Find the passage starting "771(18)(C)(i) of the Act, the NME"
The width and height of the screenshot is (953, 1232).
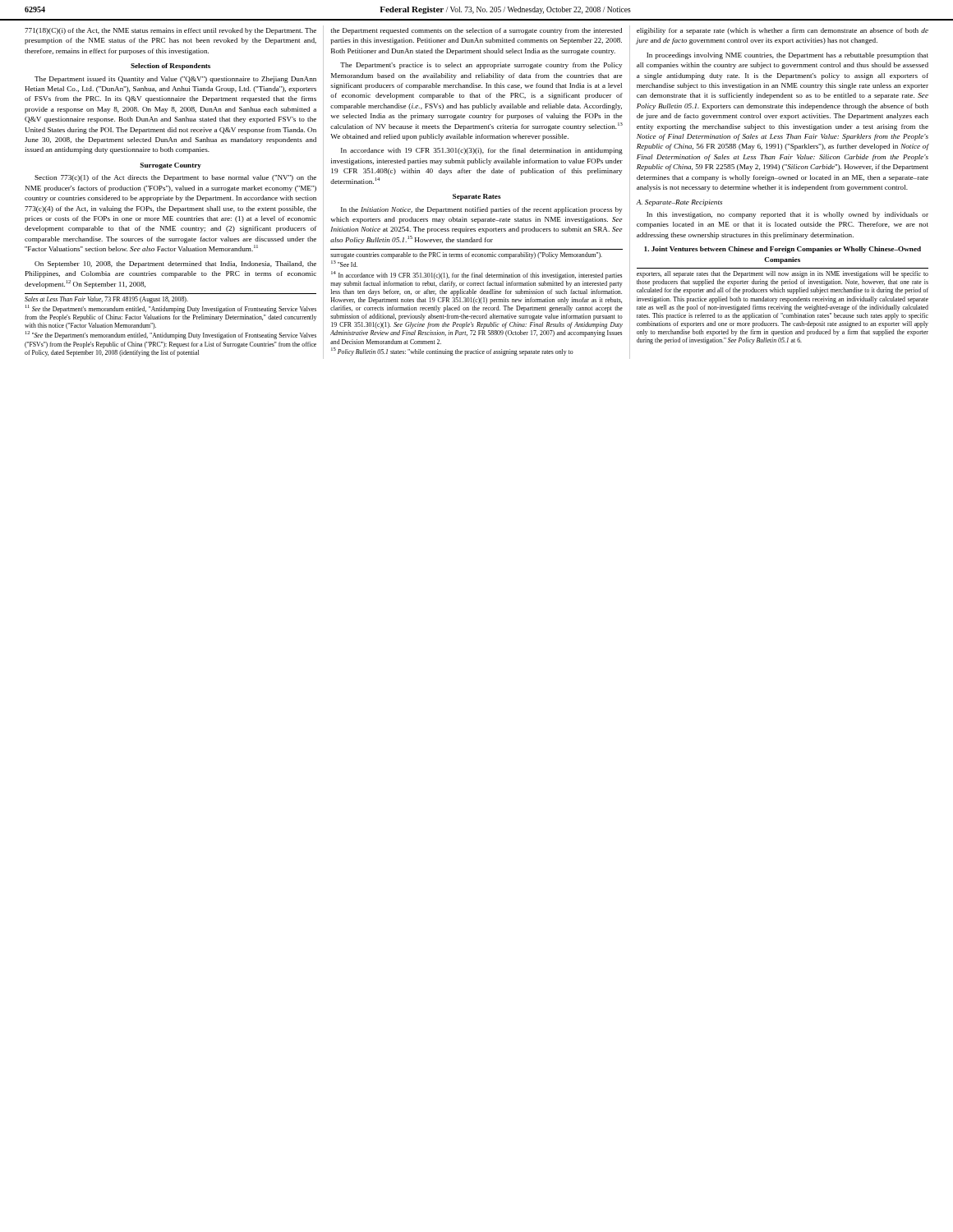171,41
